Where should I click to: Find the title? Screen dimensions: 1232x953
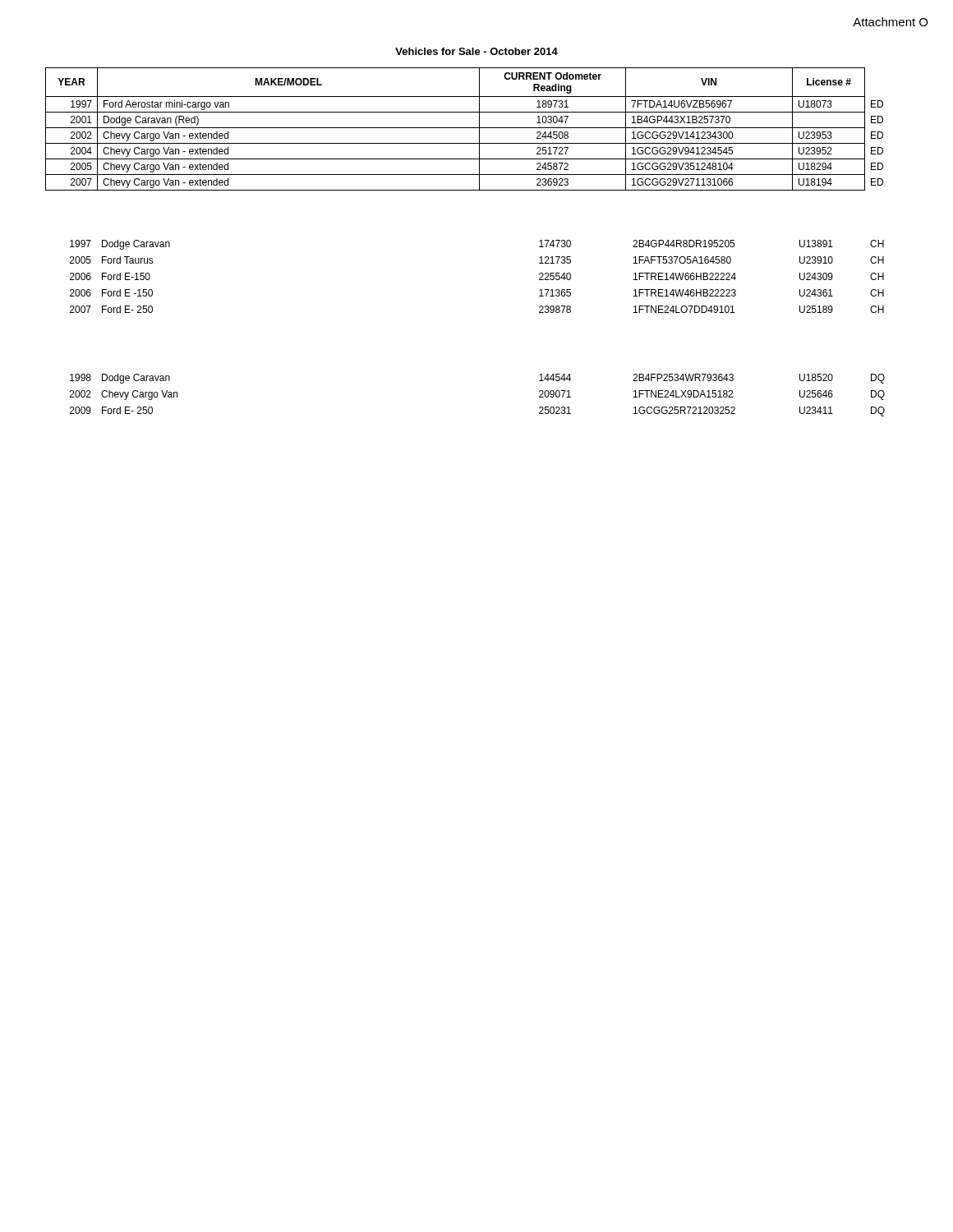click(x=891, y=22)
